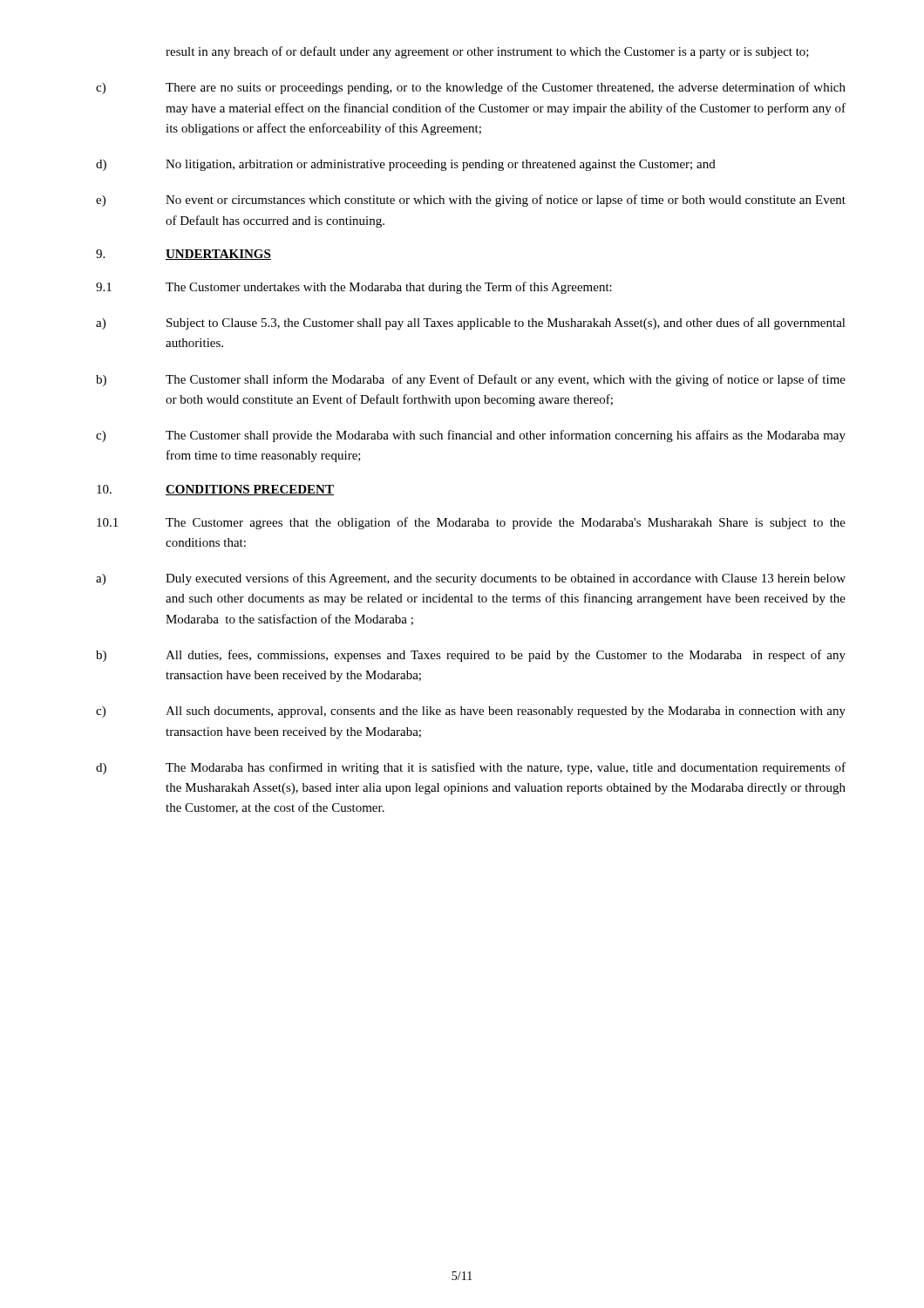Locate the list item that says "a) Duly executed versions of this"
Screen dimensions: 1308x924
pyautogui.click(x=471, y=599)
